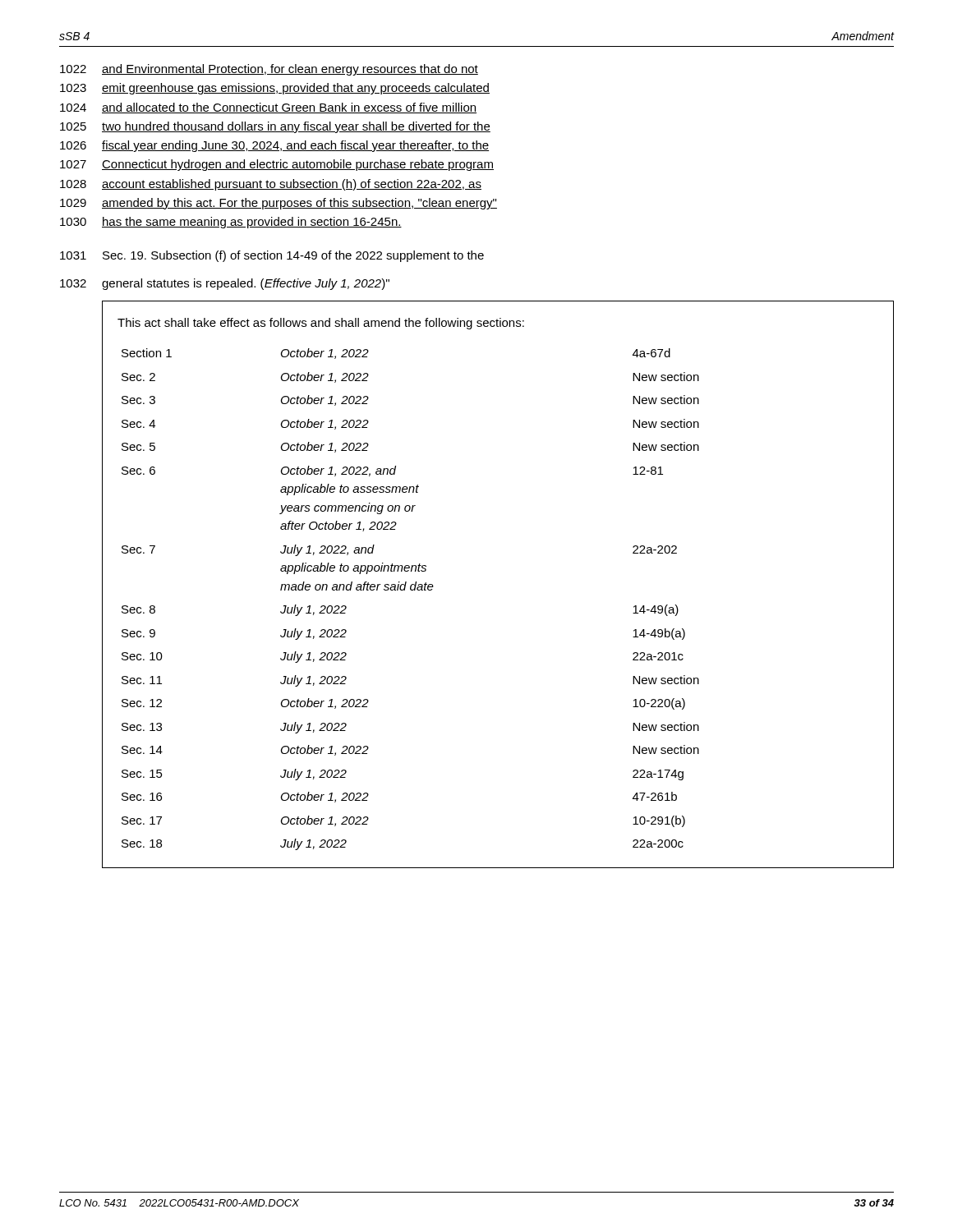The width and height of the screenshot is (953, 1232).
Task: Where is the passage that starts "1025 two hundred thousand dollars"?
Action: click(476, 126)
